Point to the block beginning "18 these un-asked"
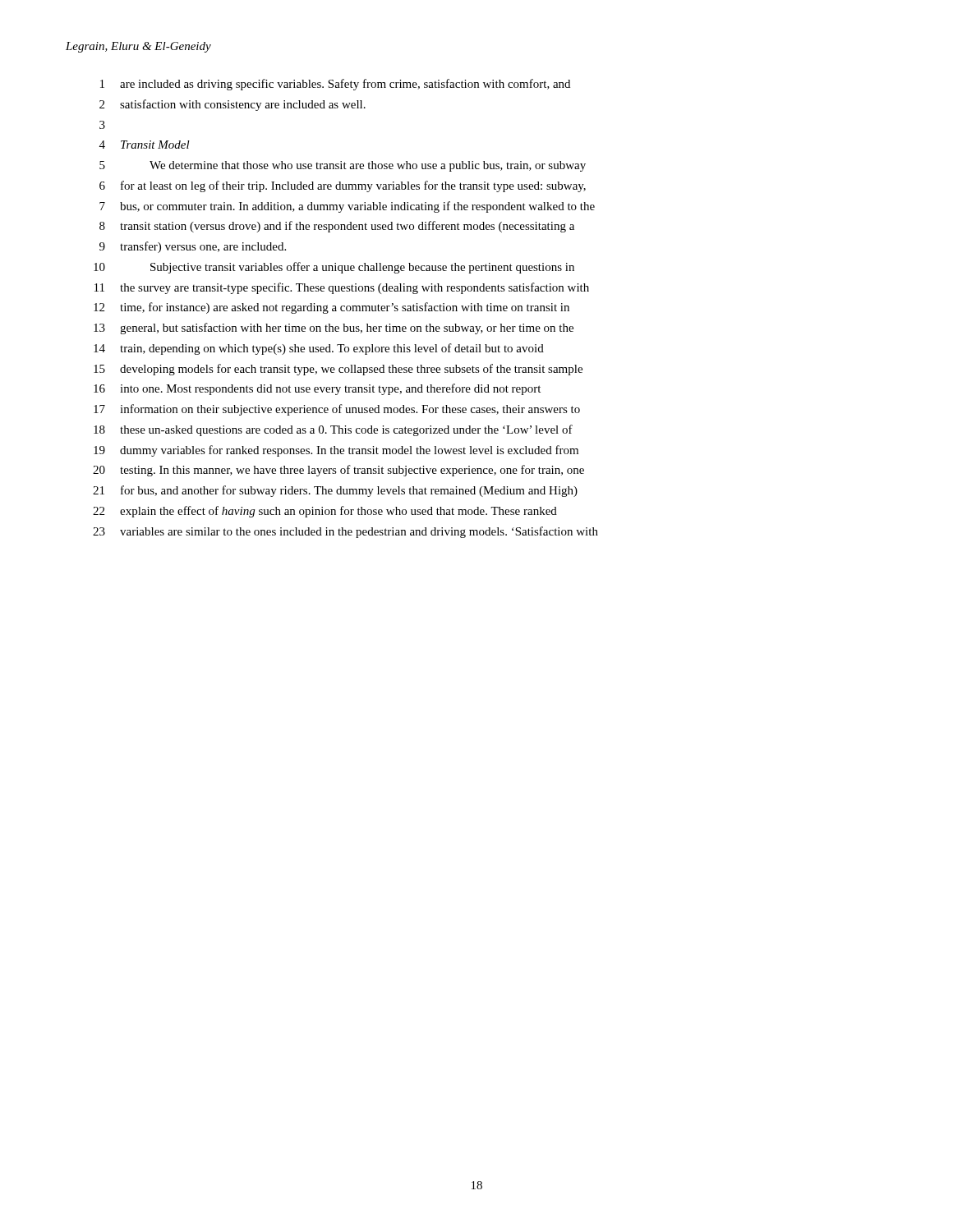 point(476,430)
